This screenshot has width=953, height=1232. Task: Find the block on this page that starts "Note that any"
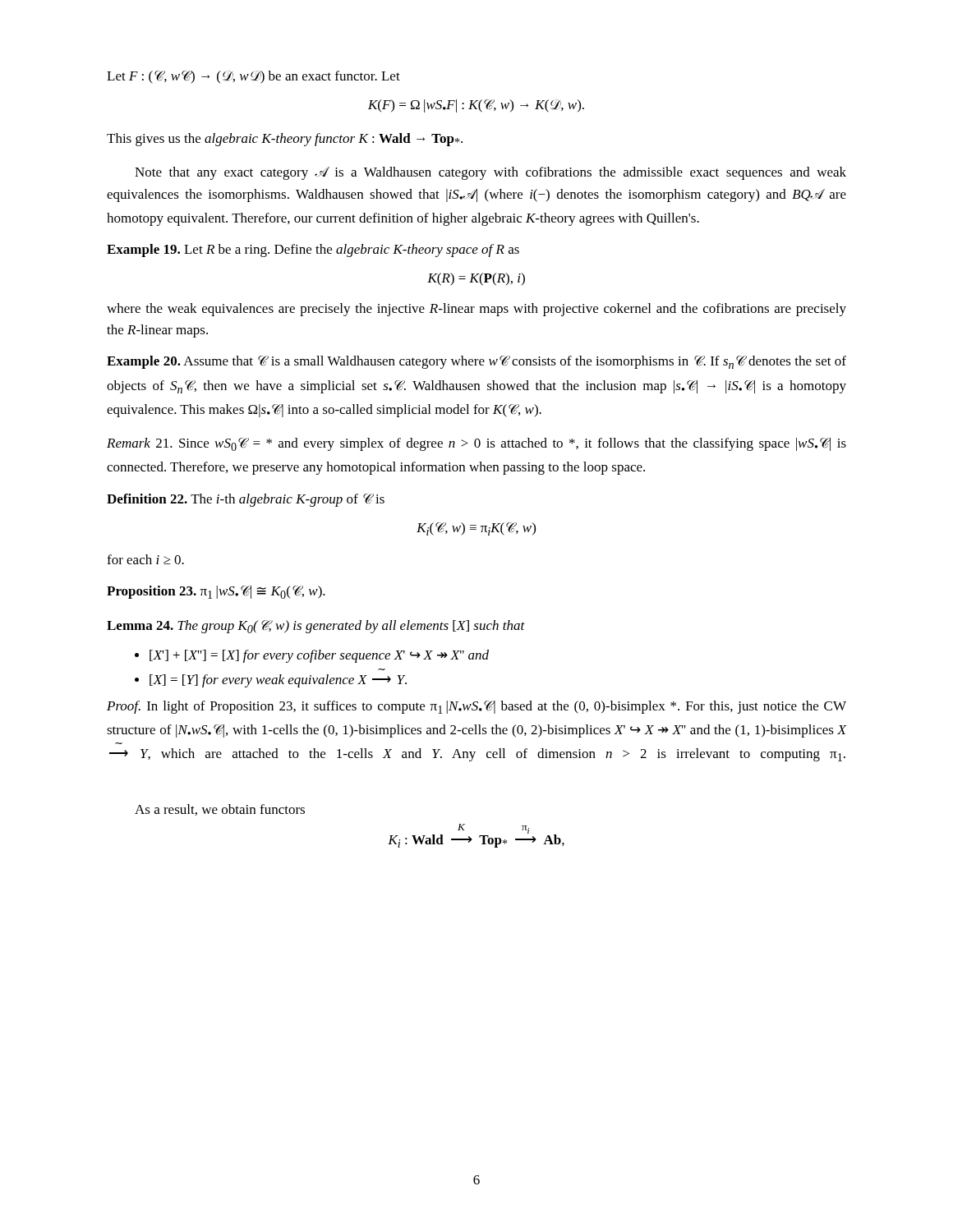[476, 195]
